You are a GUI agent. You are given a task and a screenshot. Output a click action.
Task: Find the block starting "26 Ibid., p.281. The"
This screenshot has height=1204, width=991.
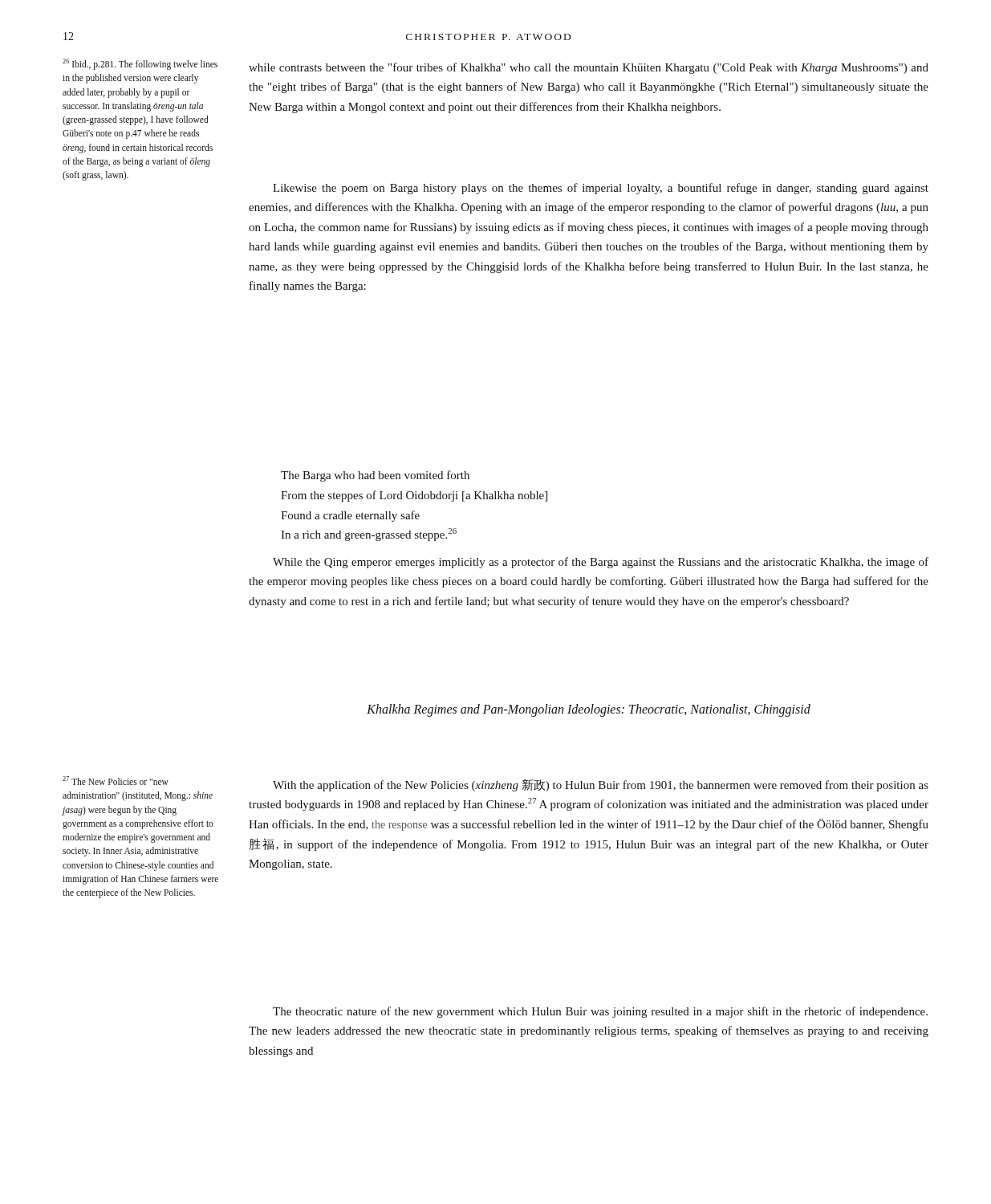click(140, 119)
